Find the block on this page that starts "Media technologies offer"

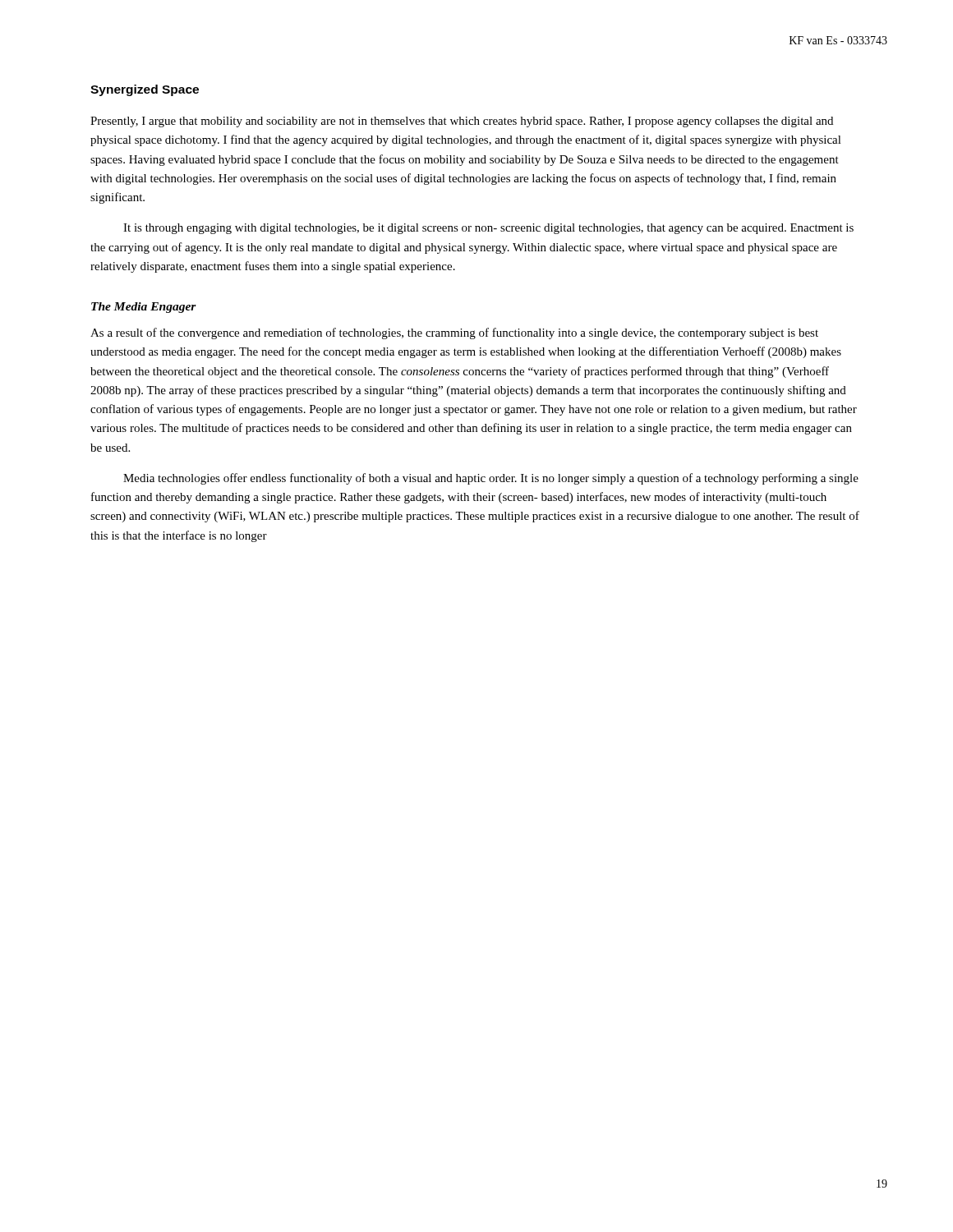[x=475, y=506]
